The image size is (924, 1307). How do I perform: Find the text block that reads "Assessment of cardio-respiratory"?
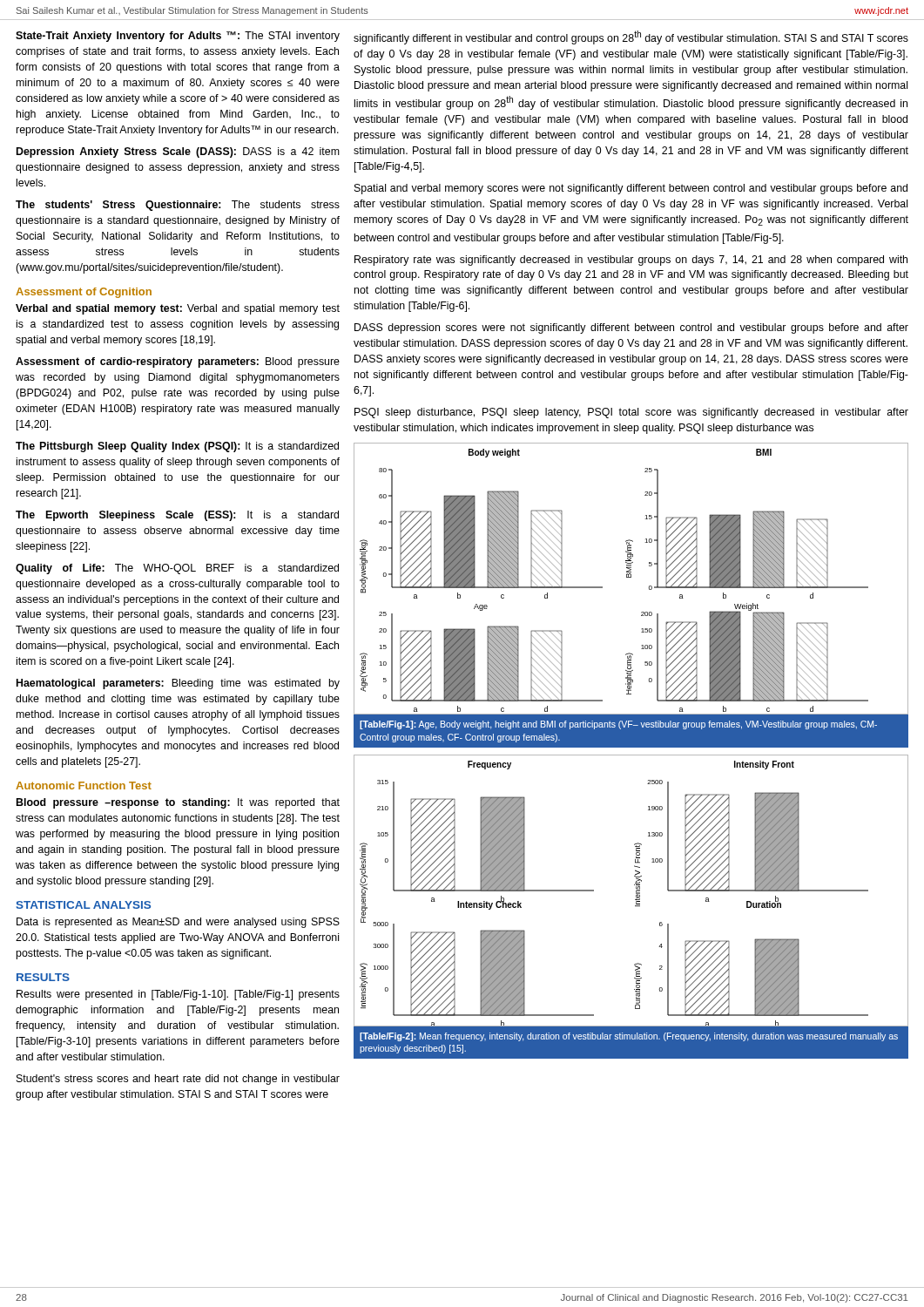pyautogui.click(x=178, y=393)
